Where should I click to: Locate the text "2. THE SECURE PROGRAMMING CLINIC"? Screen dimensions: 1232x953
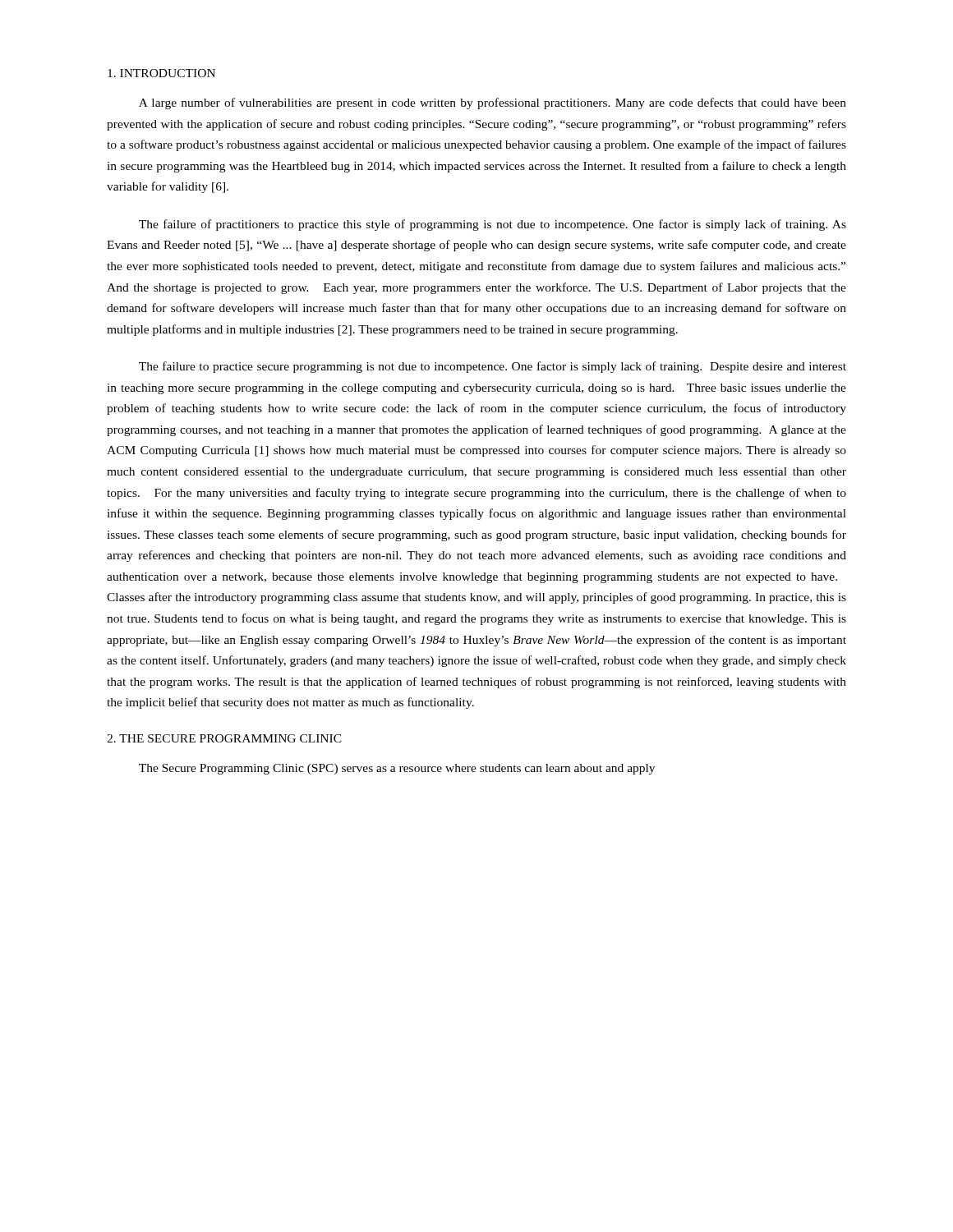[x=224, y=738]
